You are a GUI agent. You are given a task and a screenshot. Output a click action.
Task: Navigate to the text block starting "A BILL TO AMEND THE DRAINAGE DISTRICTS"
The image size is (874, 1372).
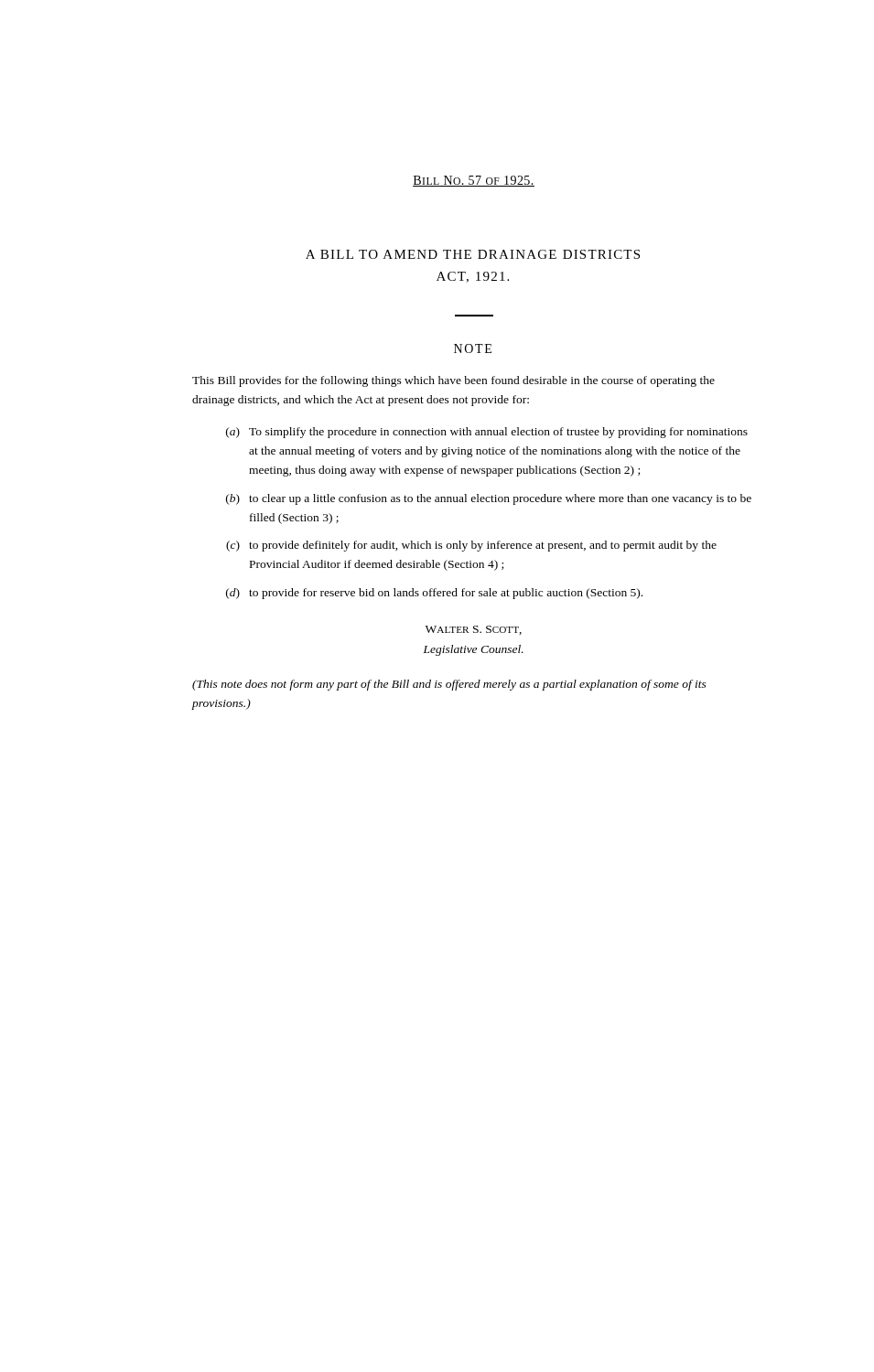[474, 265]
